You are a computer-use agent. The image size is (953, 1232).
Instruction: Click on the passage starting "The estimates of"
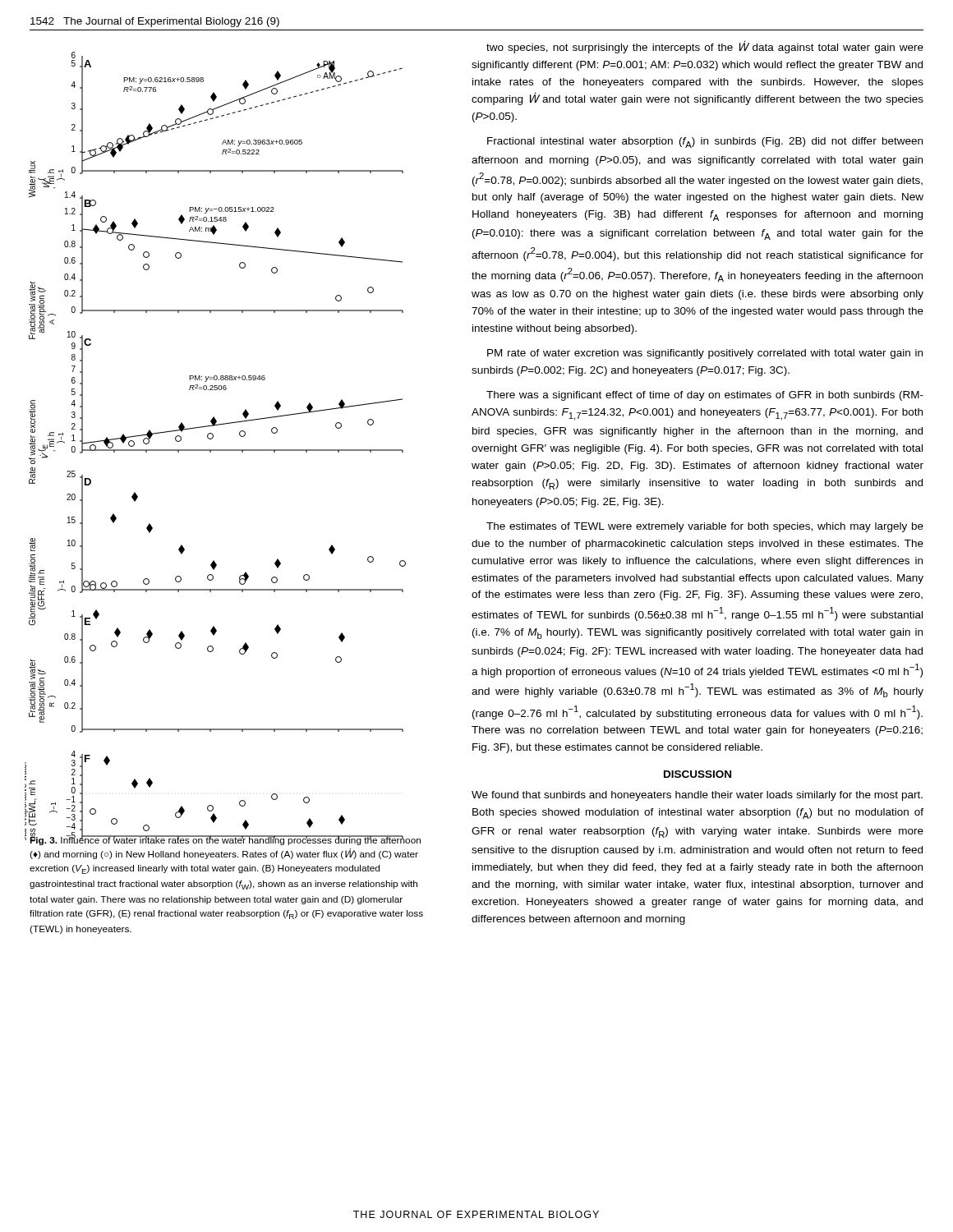point(698,637)
